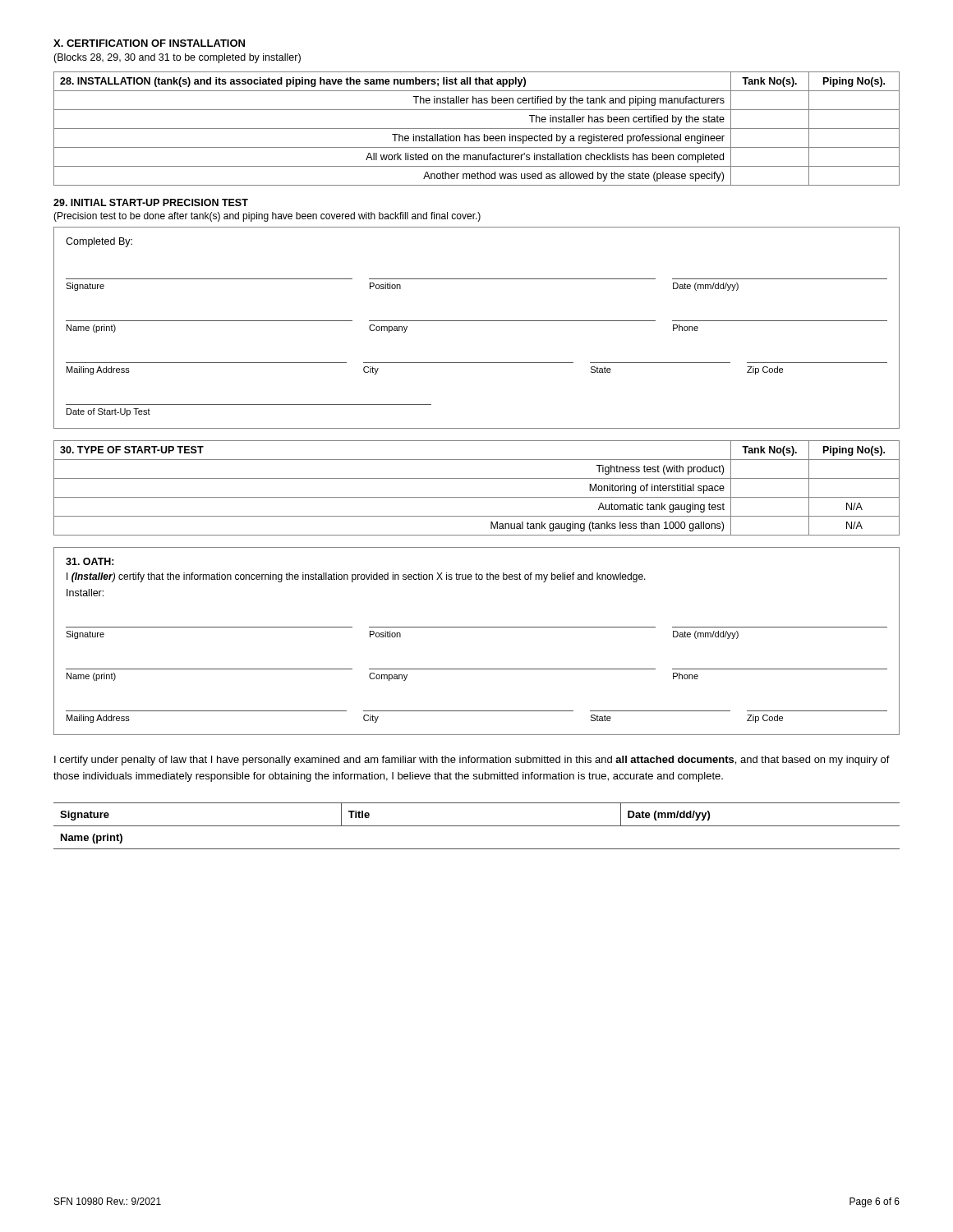Click on the table containing "Date (mm/dd/yy)"
Viewport: 953px width, 1232px height.
point(476,815)
